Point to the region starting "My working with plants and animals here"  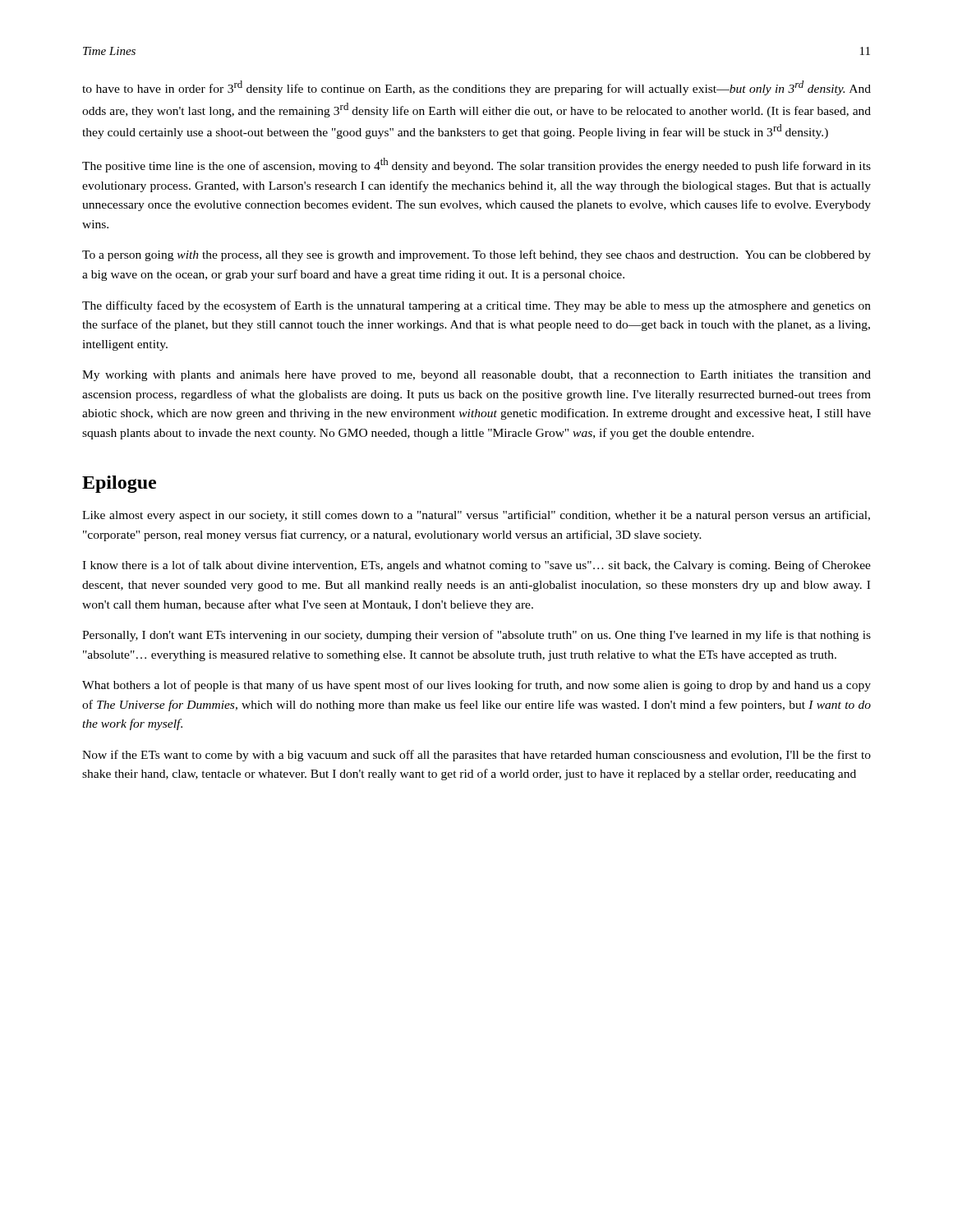[x=476, y=403]
